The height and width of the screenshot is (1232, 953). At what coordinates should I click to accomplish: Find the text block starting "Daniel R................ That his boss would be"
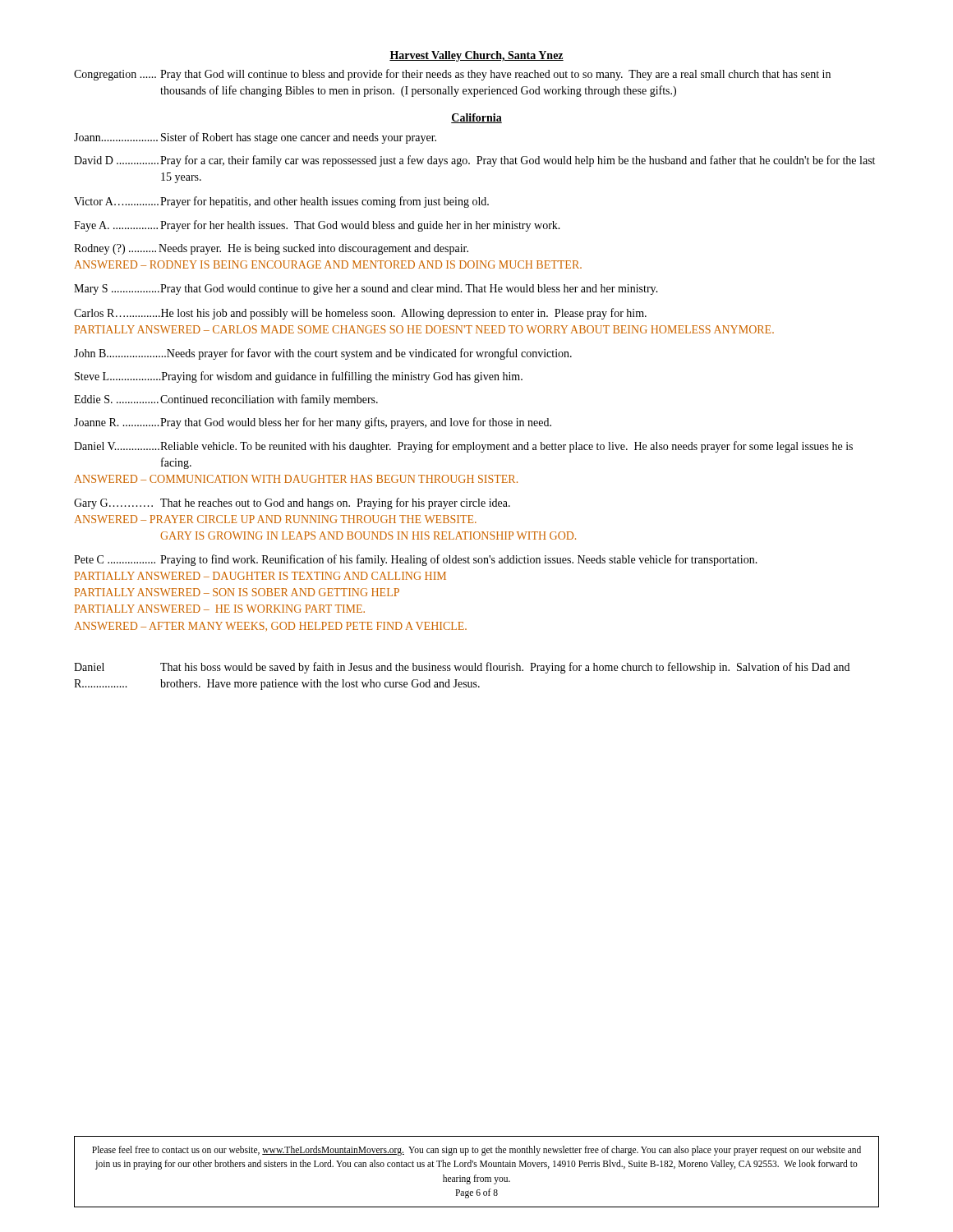point(476,676)
